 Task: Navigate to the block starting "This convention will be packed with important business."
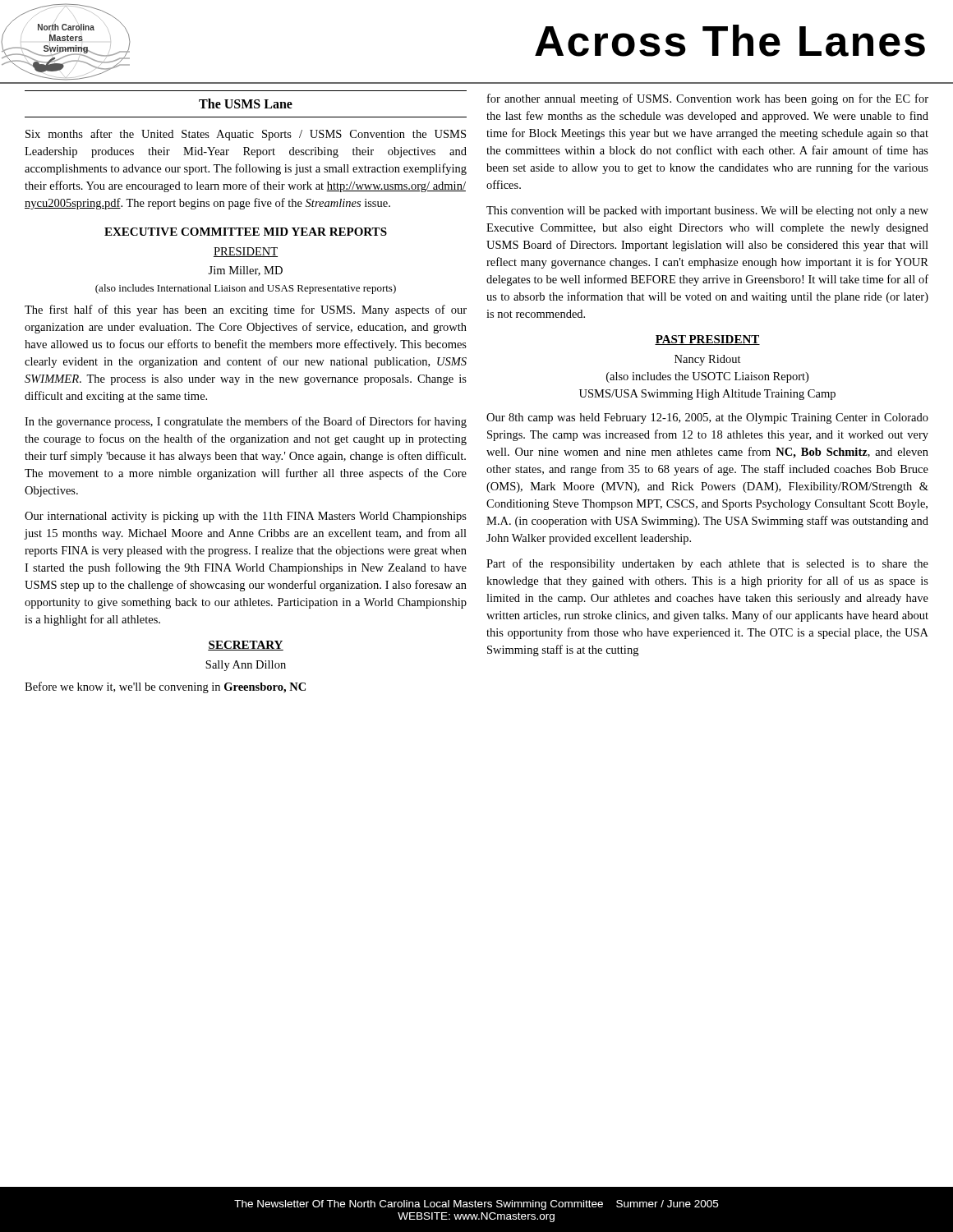(707, 263)
